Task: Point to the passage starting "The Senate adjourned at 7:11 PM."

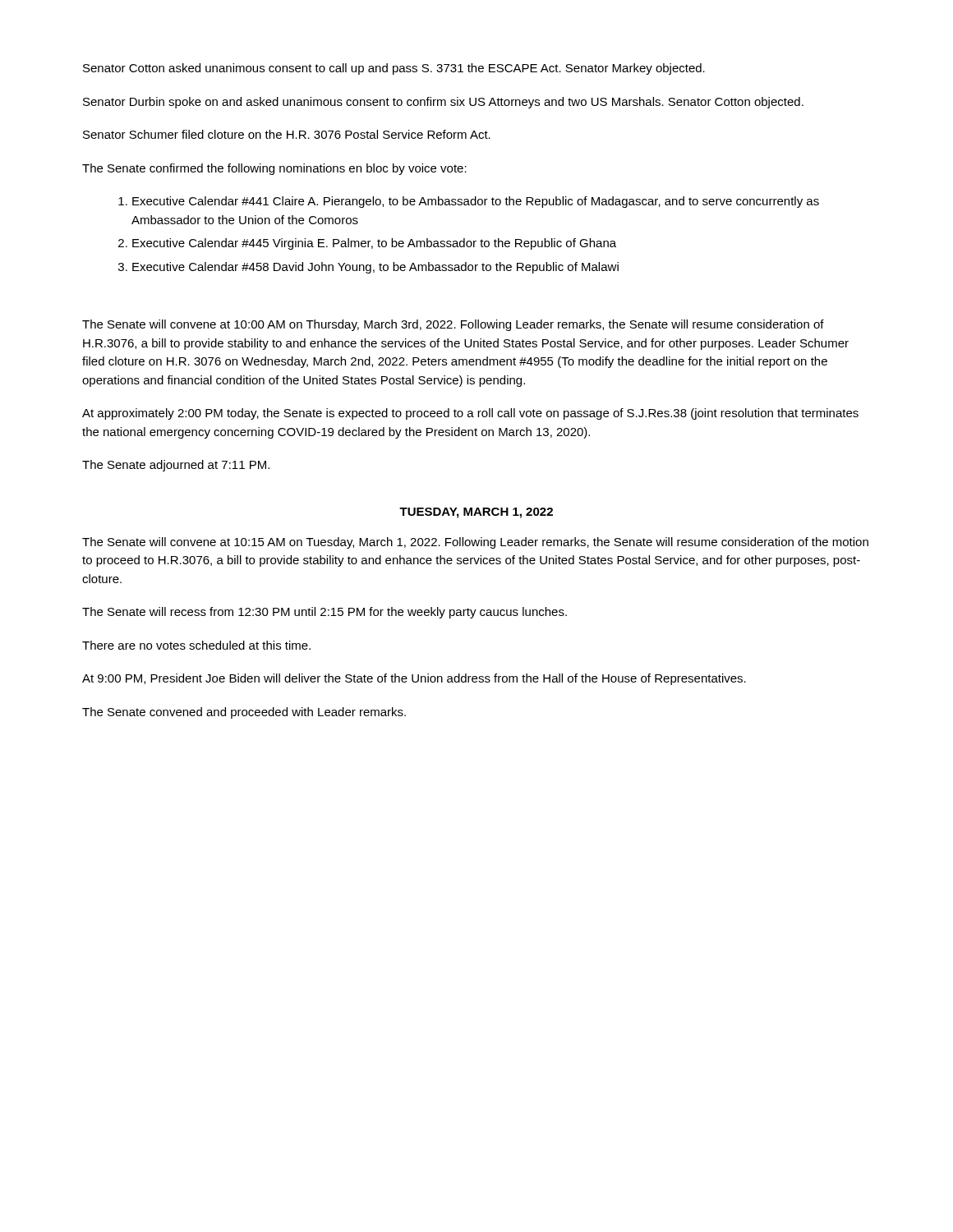Action: [x=176, y=464]
